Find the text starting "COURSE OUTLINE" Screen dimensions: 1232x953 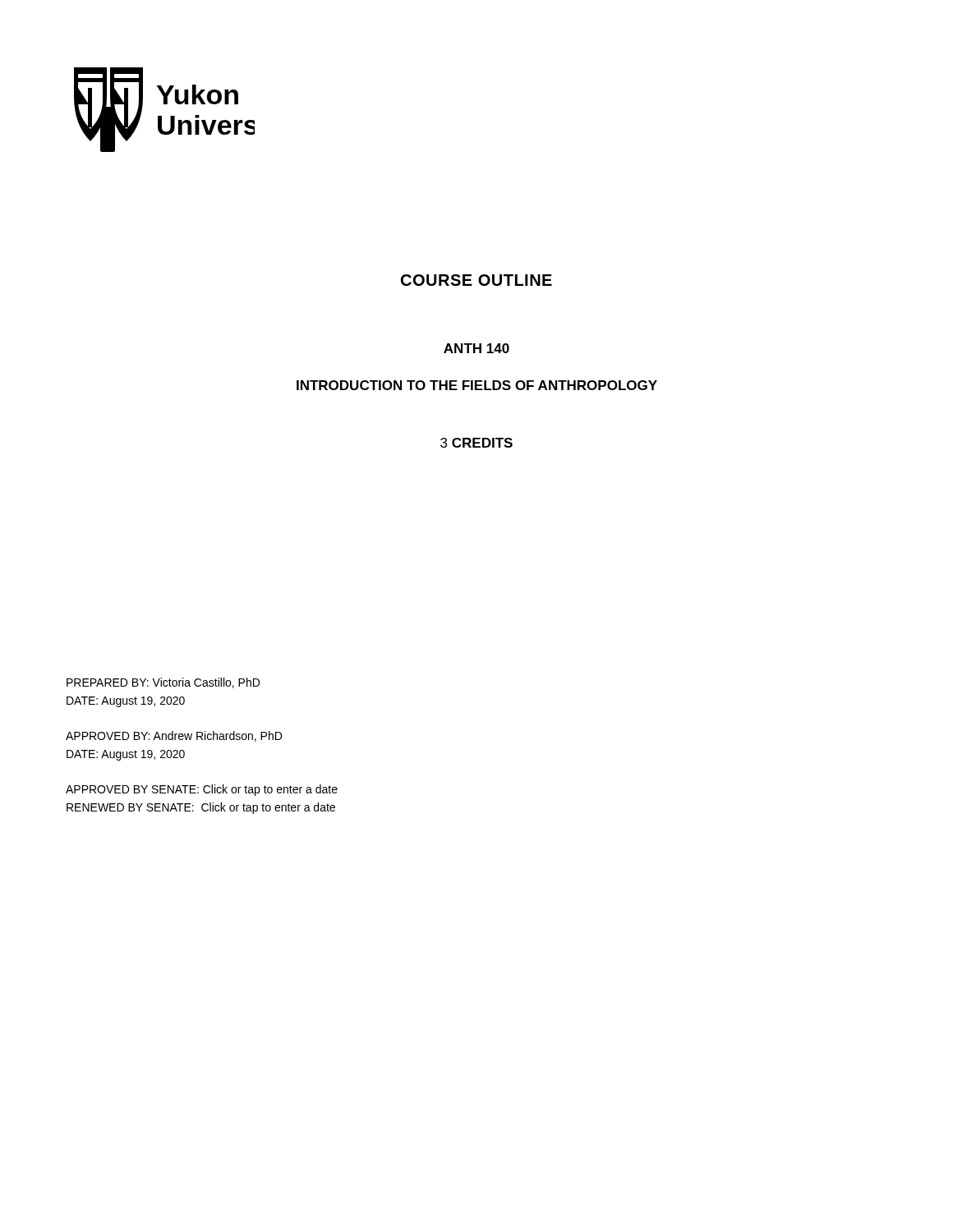(x=476, y=280)
